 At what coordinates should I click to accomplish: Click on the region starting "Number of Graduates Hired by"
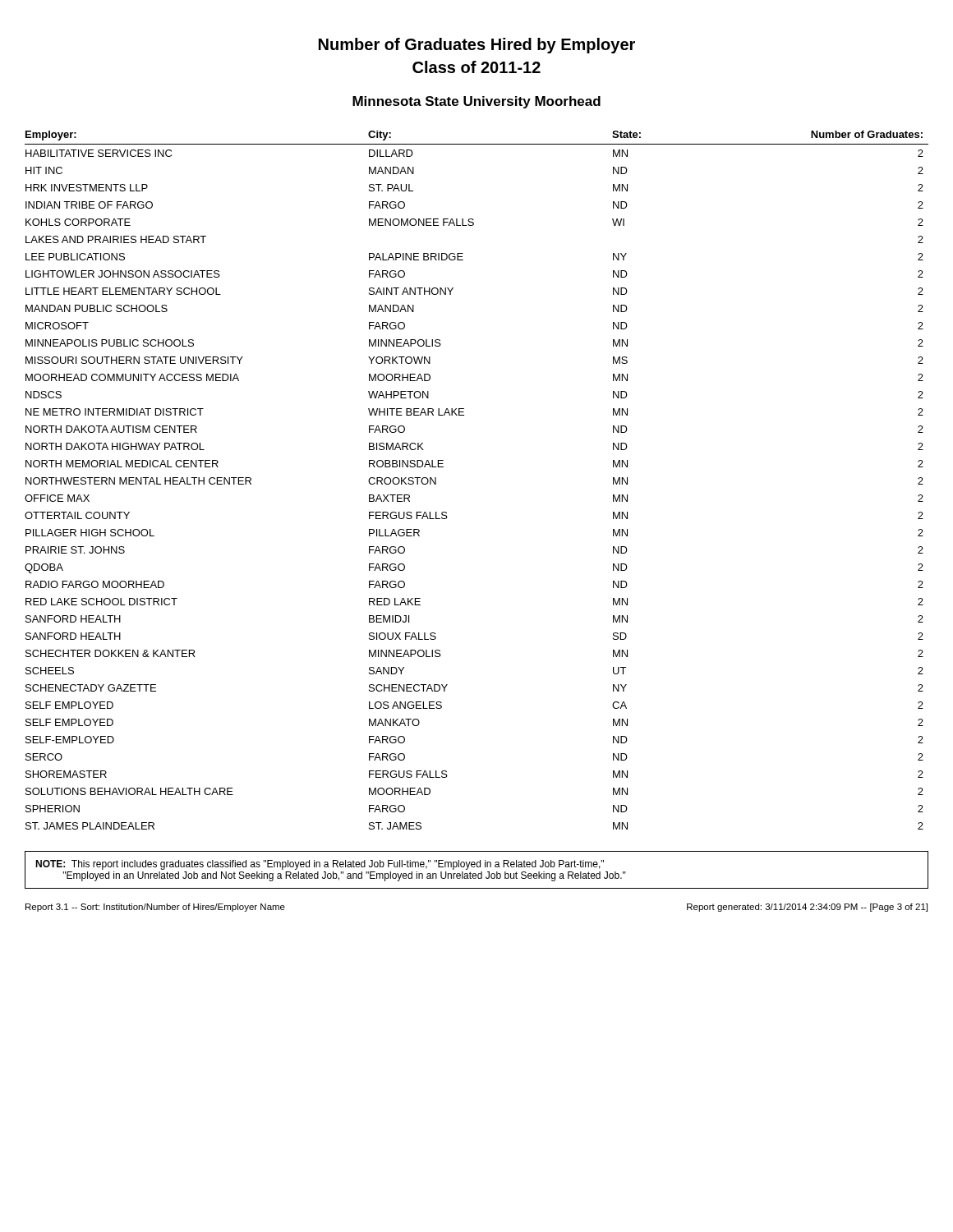point(476,56)
